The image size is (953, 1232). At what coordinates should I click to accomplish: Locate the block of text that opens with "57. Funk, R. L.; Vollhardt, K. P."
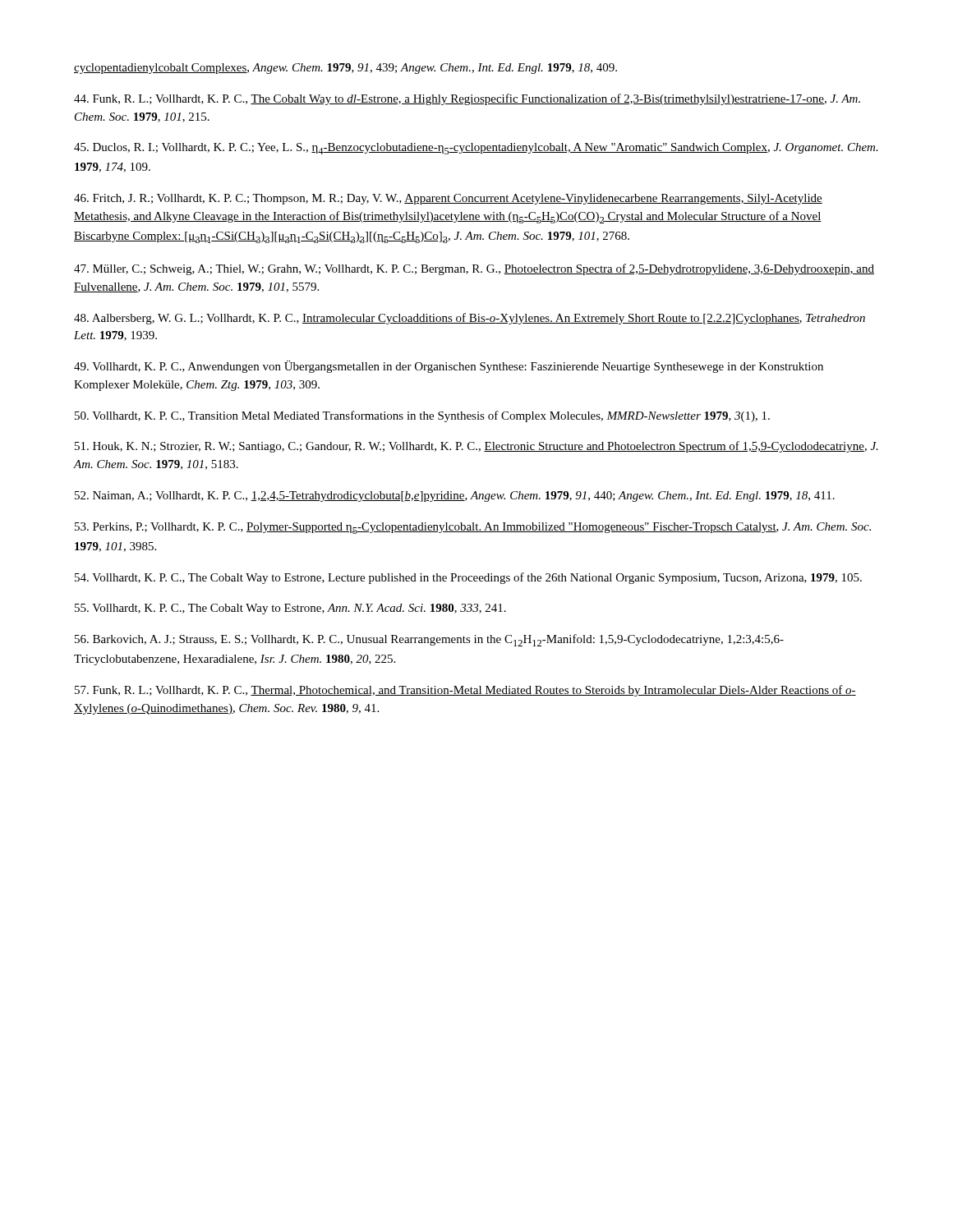click(465, 699)
